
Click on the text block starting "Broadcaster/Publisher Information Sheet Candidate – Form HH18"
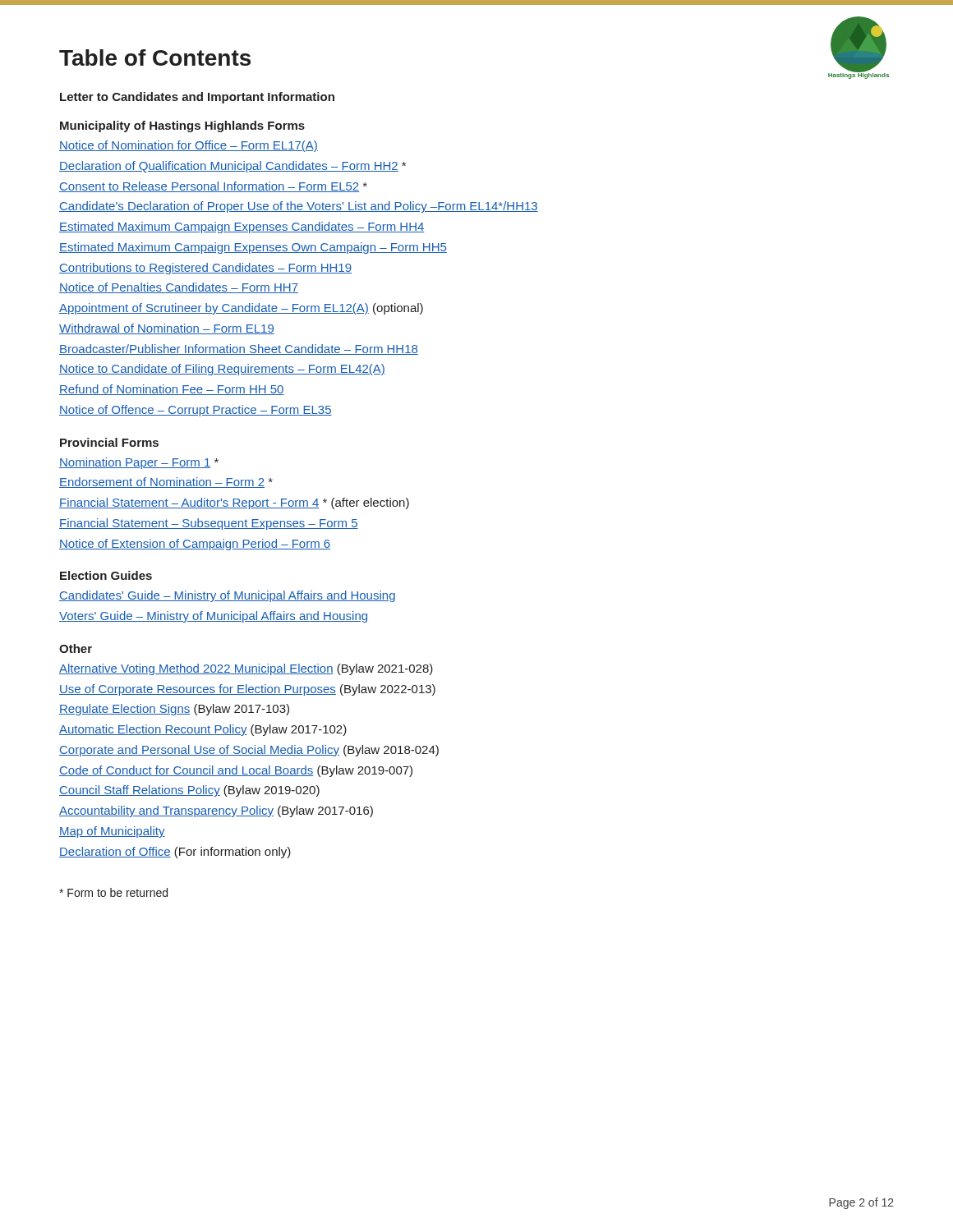click(239, 348)
